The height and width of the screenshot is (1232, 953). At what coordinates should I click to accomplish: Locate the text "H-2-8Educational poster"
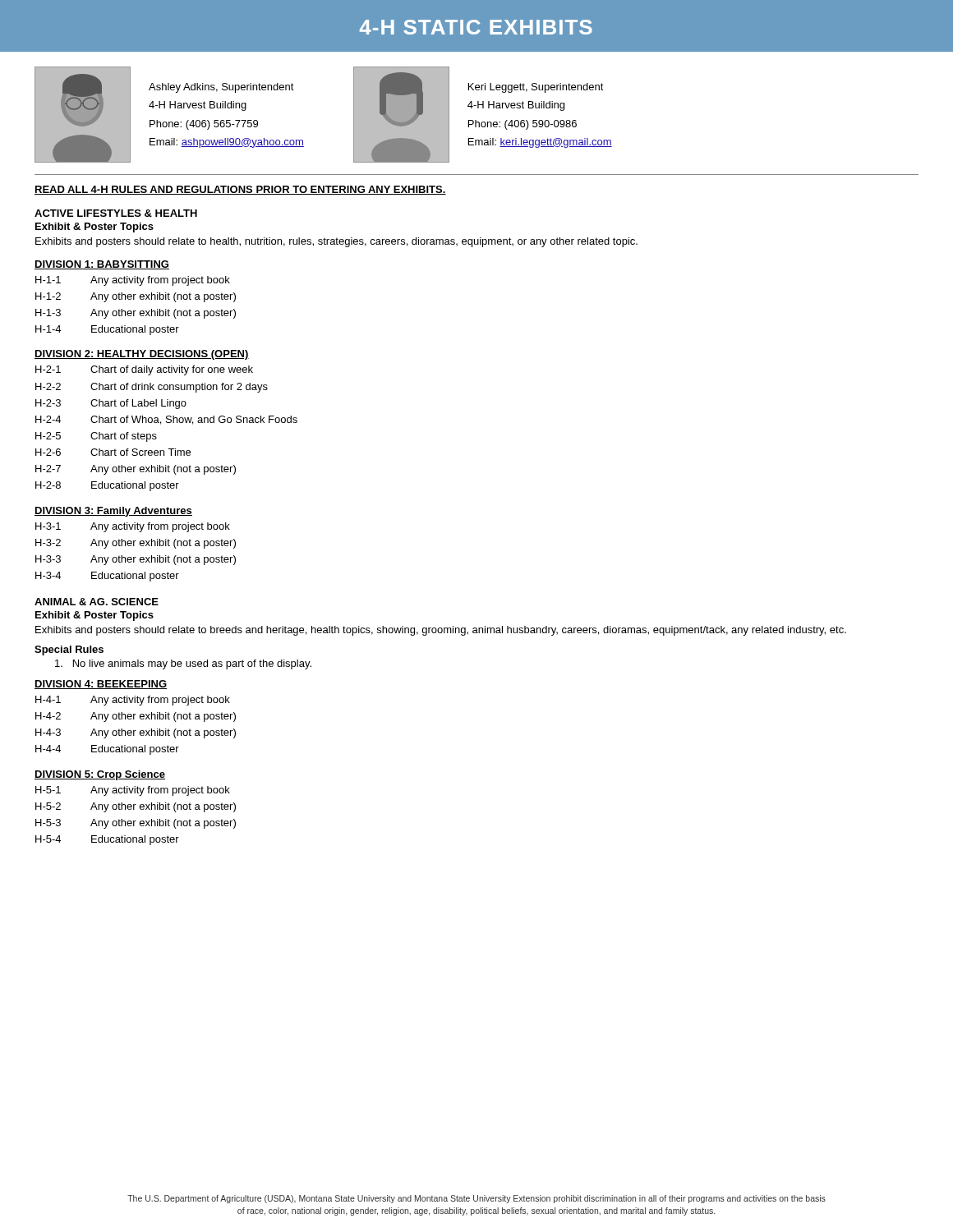pos(107,486)
